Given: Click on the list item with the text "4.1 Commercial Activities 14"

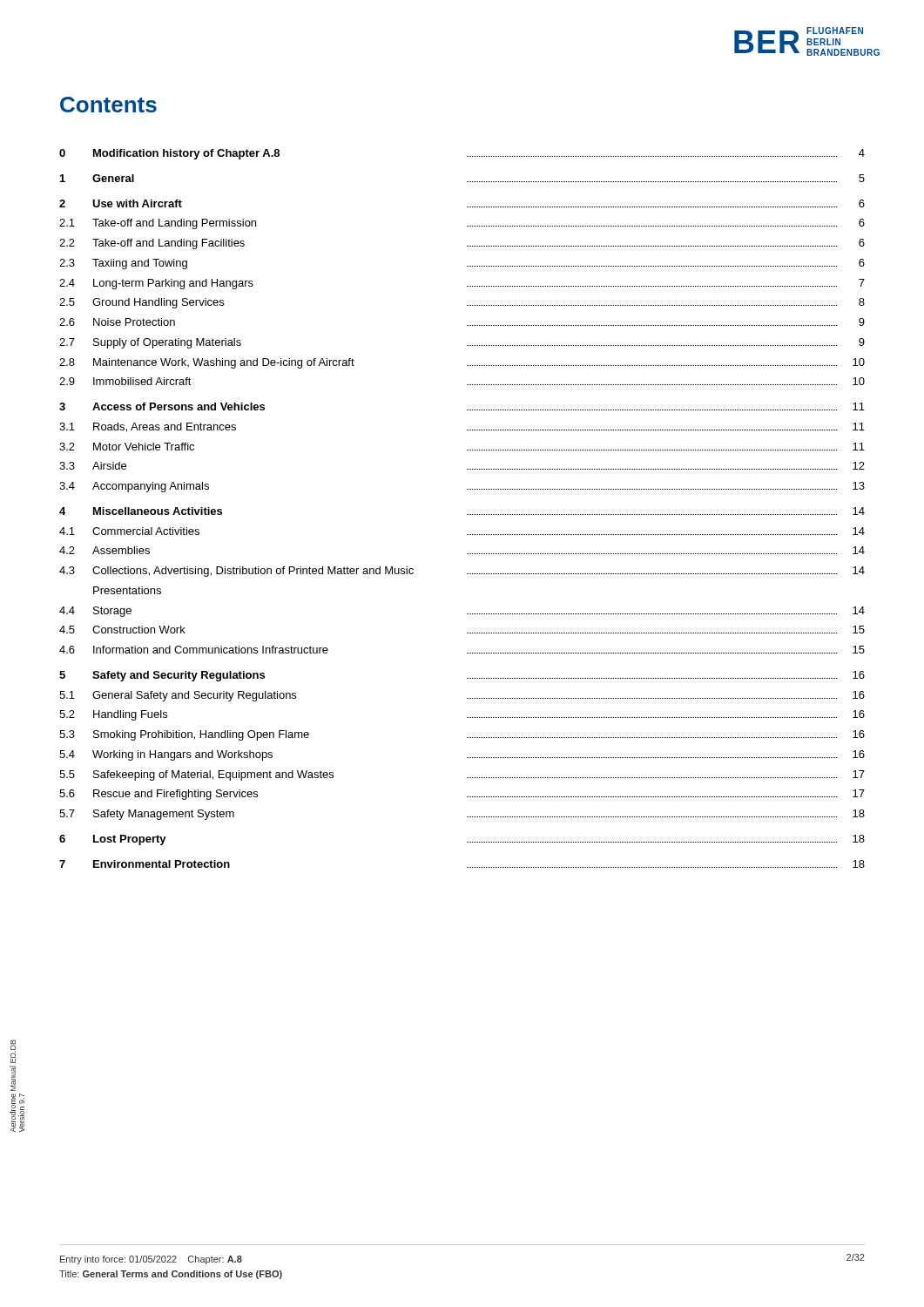Looking at the screenshot, I should (x=462, y=531).
